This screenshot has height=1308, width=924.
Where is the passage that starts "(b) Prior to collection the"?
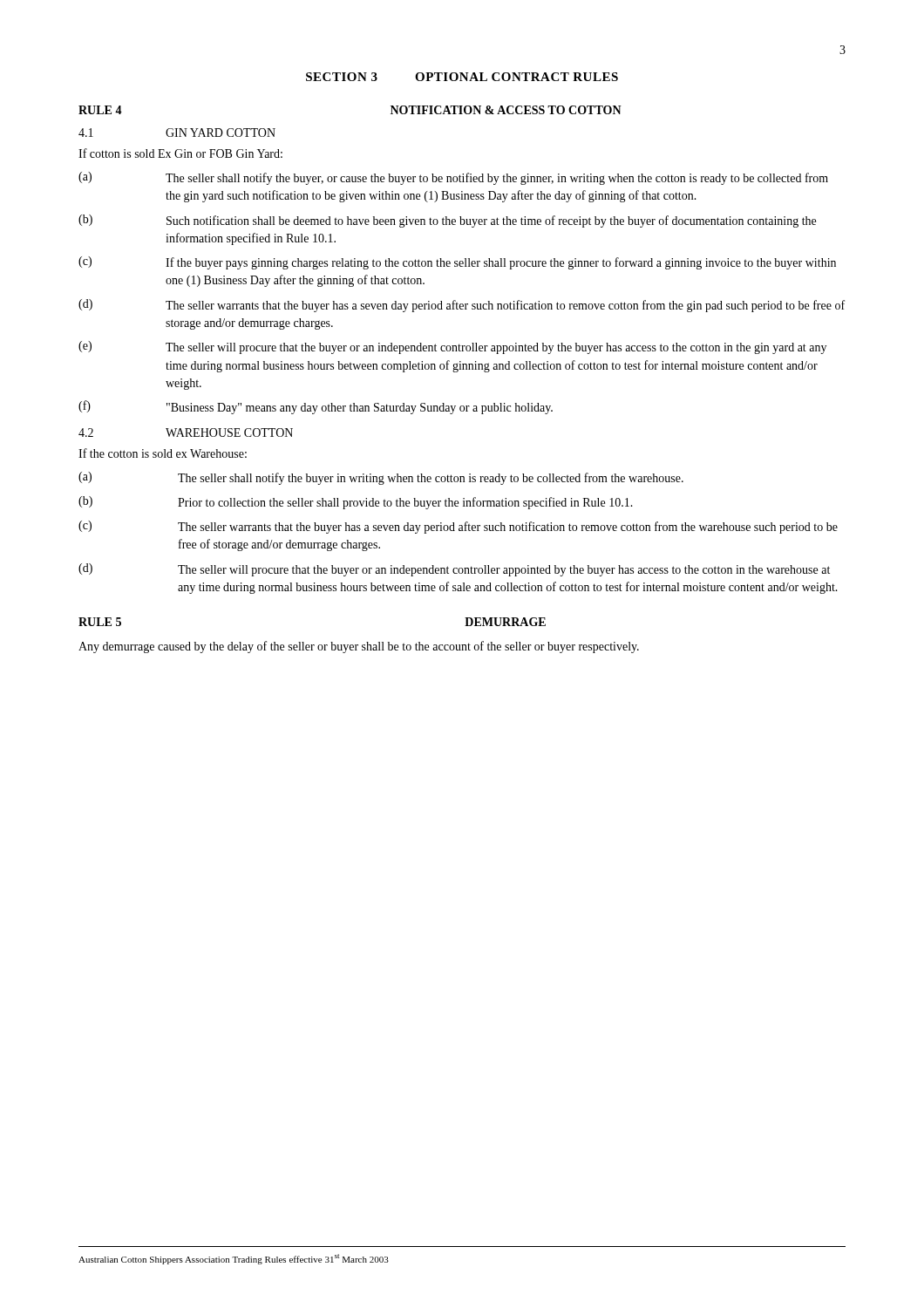click(x=462, y=503)
